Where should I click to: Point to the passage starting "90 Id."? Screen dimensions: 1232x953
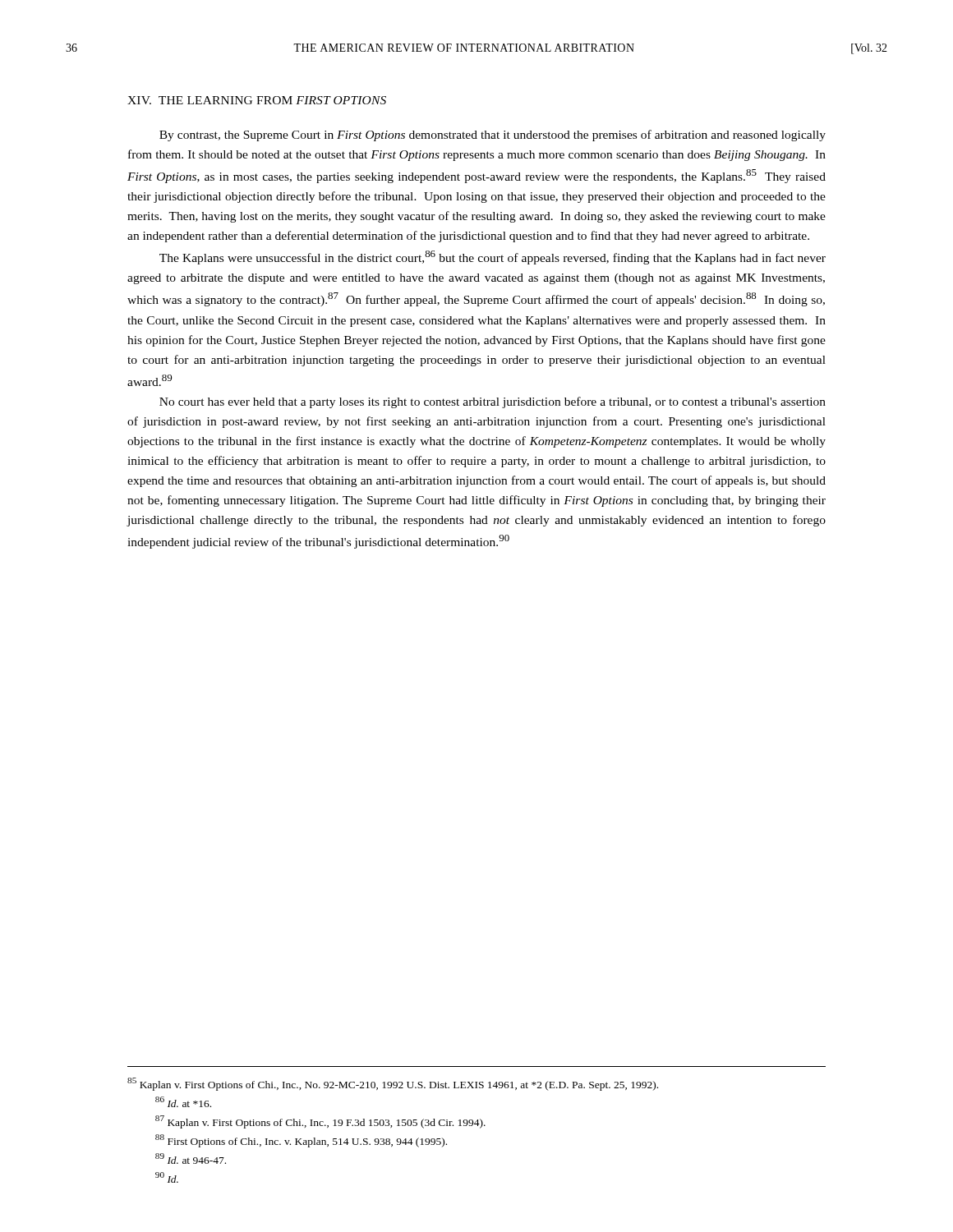click(x=167, y=1177)
